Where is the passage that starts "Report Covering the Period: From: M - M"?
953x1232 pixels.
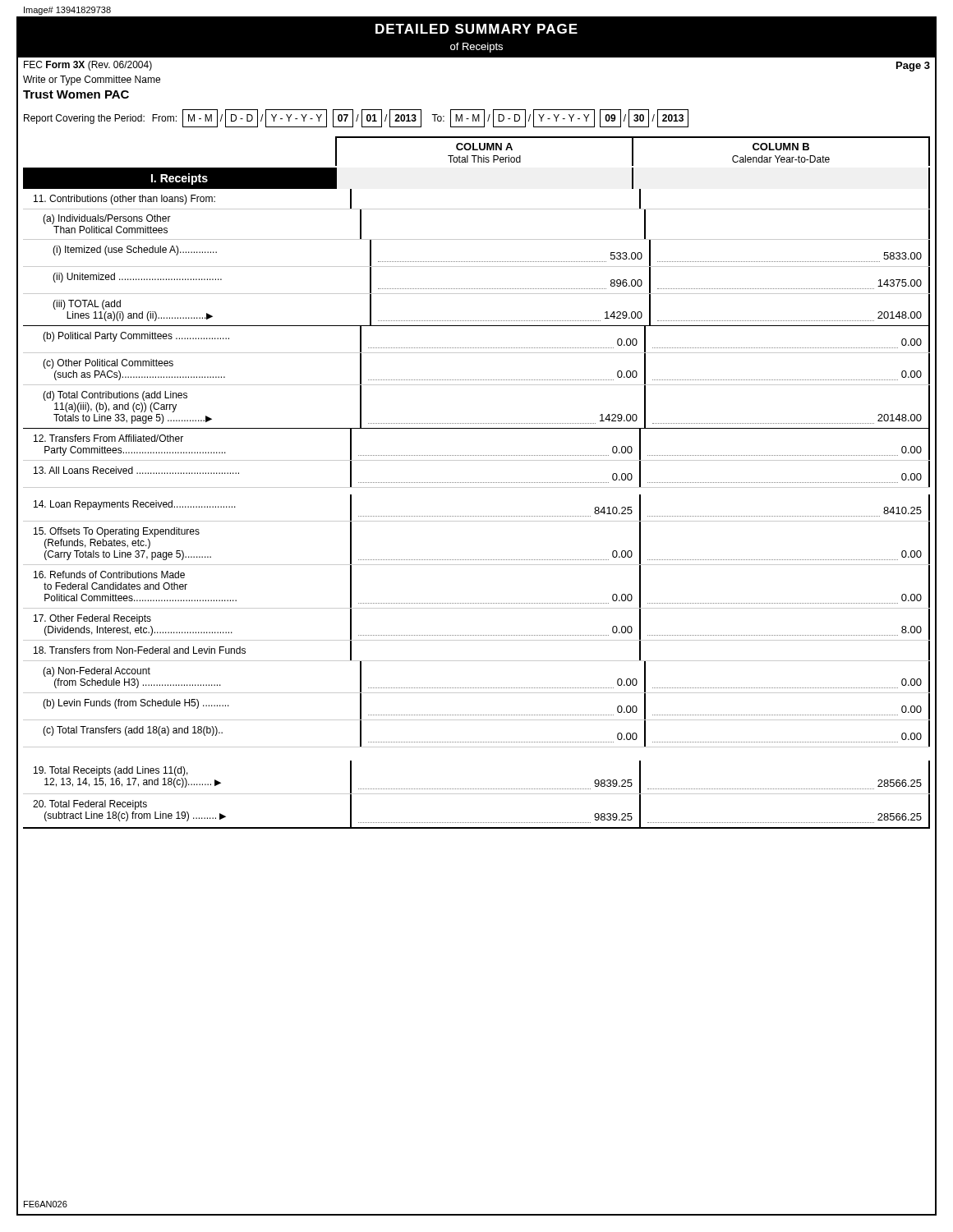click(356, 118)
